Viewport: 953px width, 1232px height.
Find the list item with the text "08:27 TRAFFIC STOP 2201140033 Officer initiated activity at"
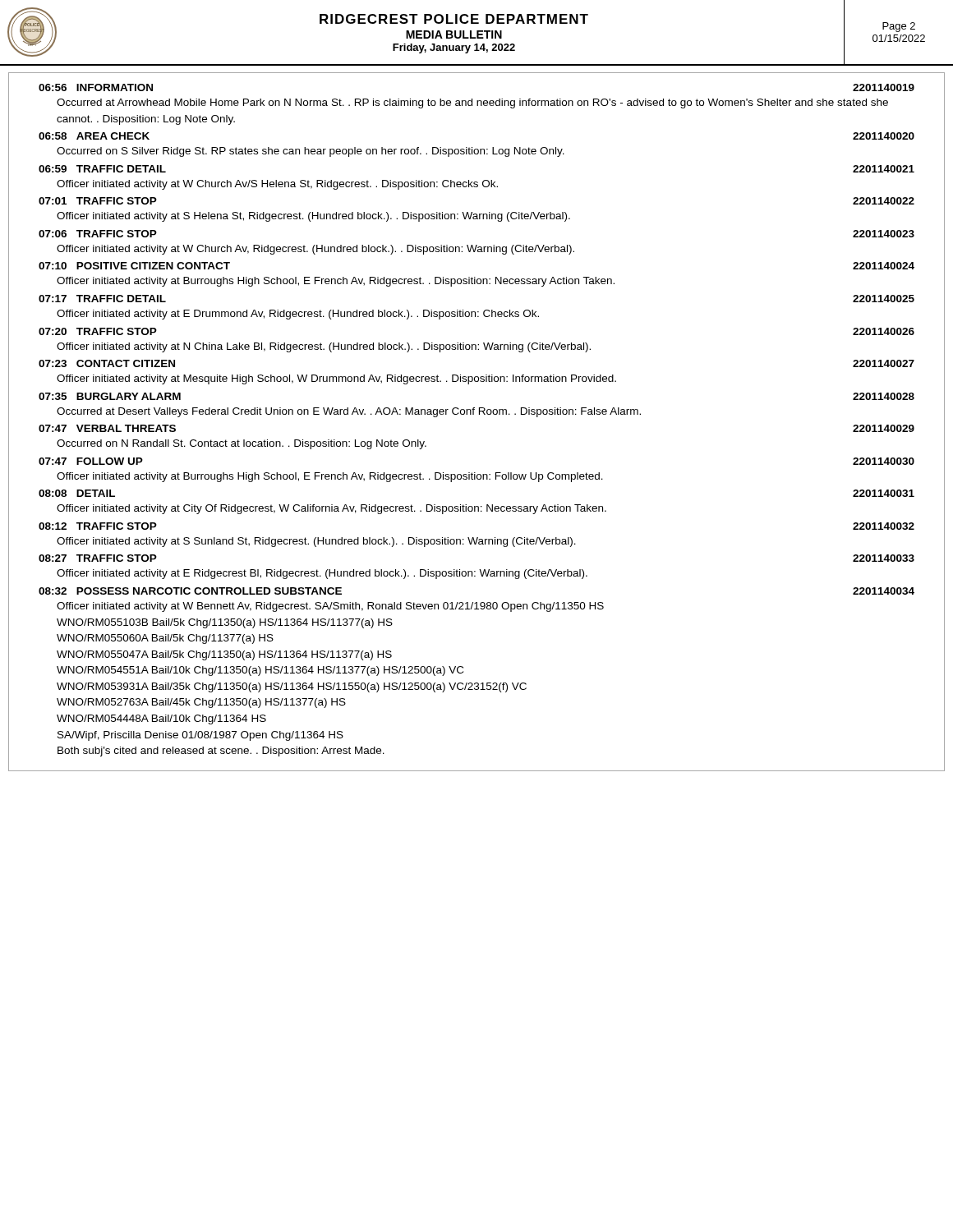[476, 567]
